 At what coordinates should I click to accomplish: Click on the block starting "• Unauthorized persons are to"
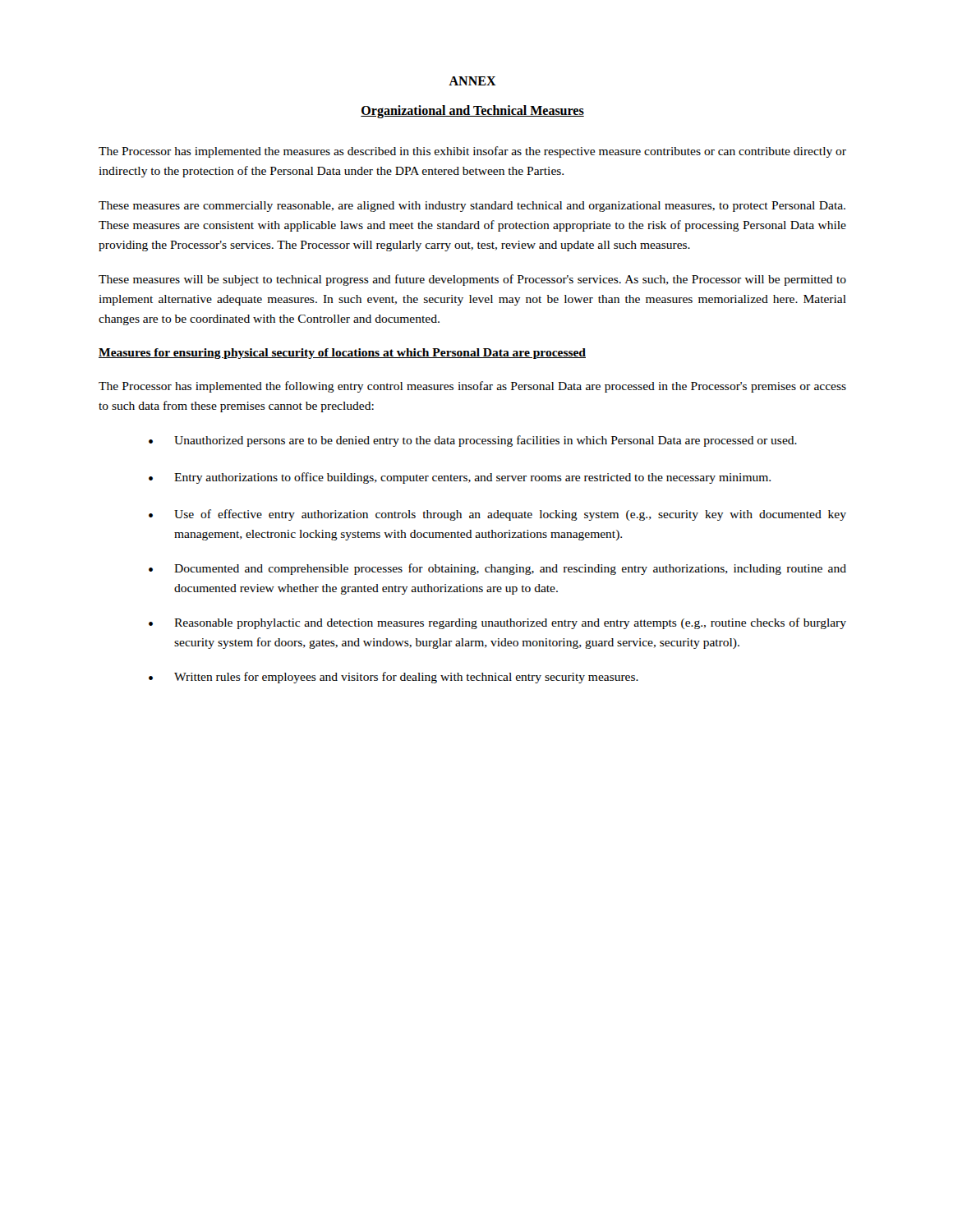[497, 441]
